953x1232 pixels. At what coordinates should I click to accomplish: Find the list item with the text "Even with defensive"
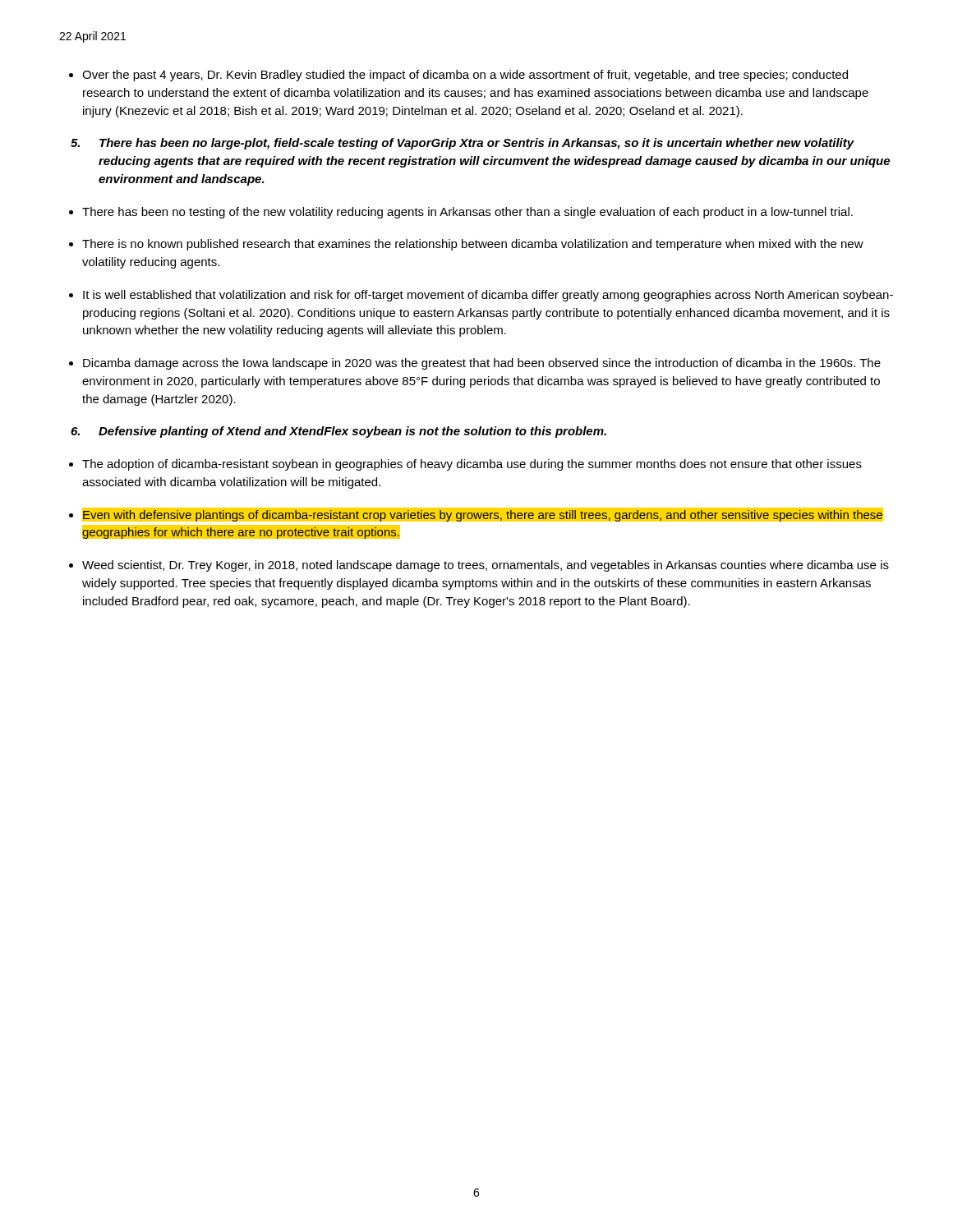[488, 523]
